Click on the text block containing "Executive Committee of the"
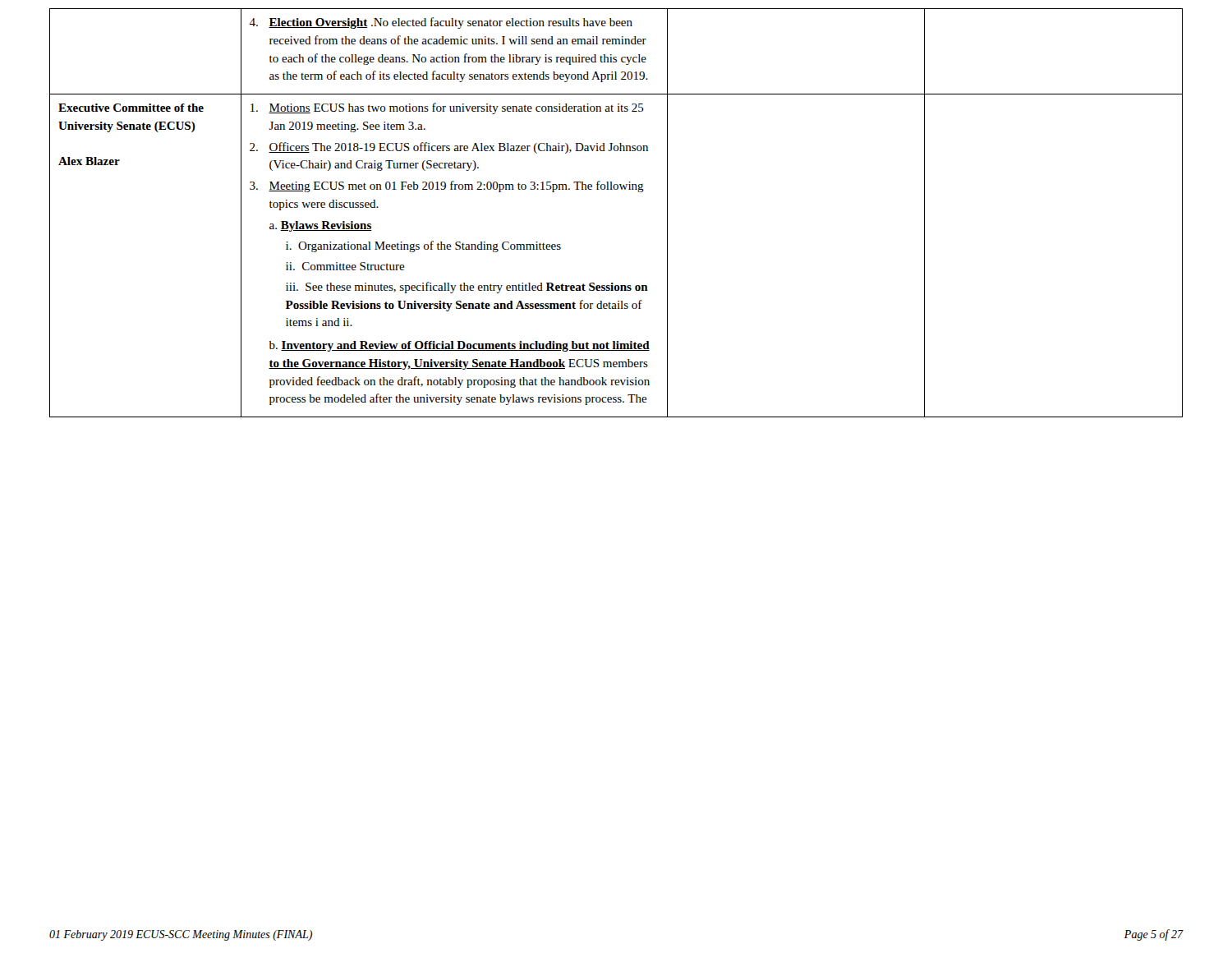1232x953 pixels. 131,117
